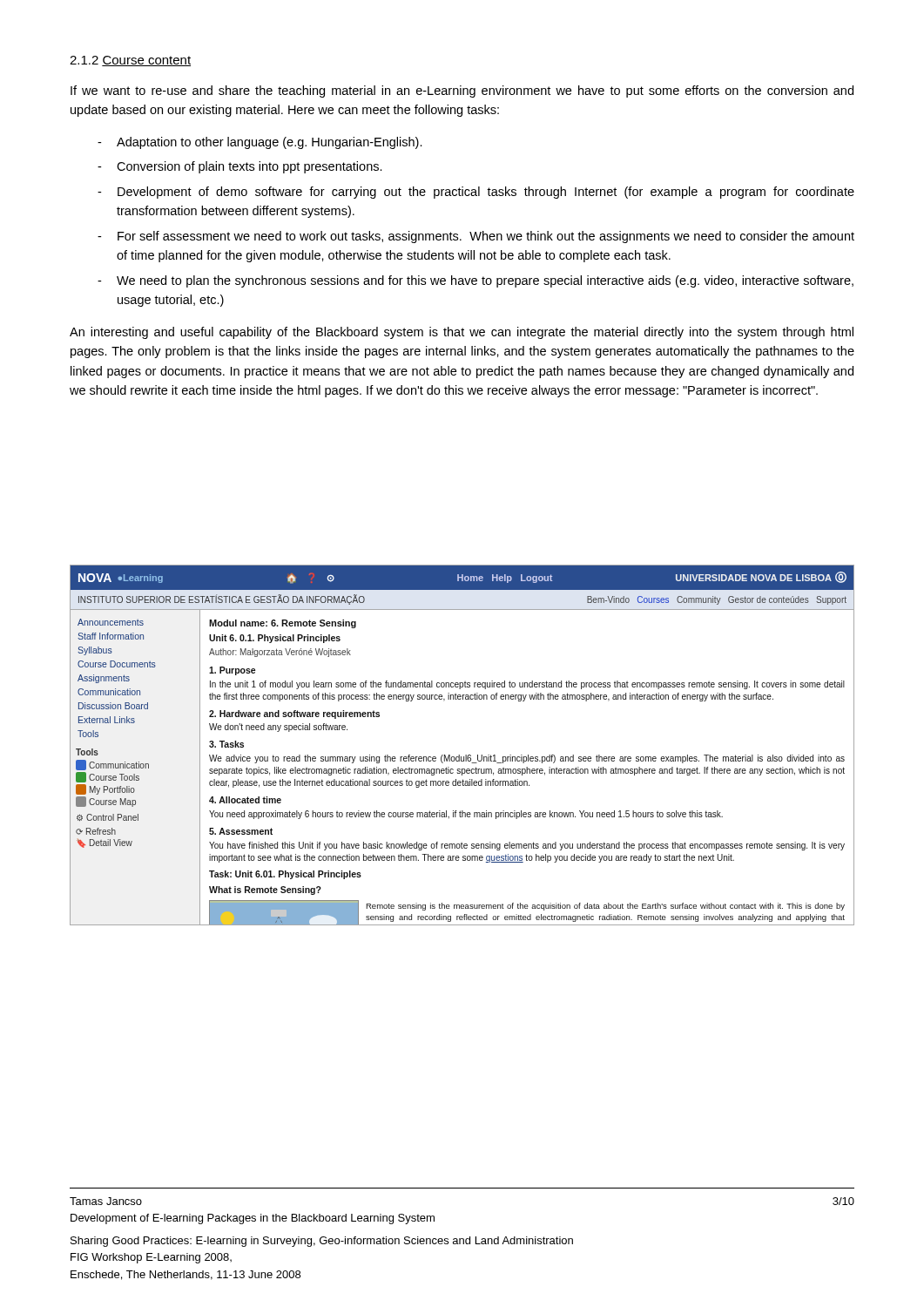Find the screenshot

pos(462,745)
